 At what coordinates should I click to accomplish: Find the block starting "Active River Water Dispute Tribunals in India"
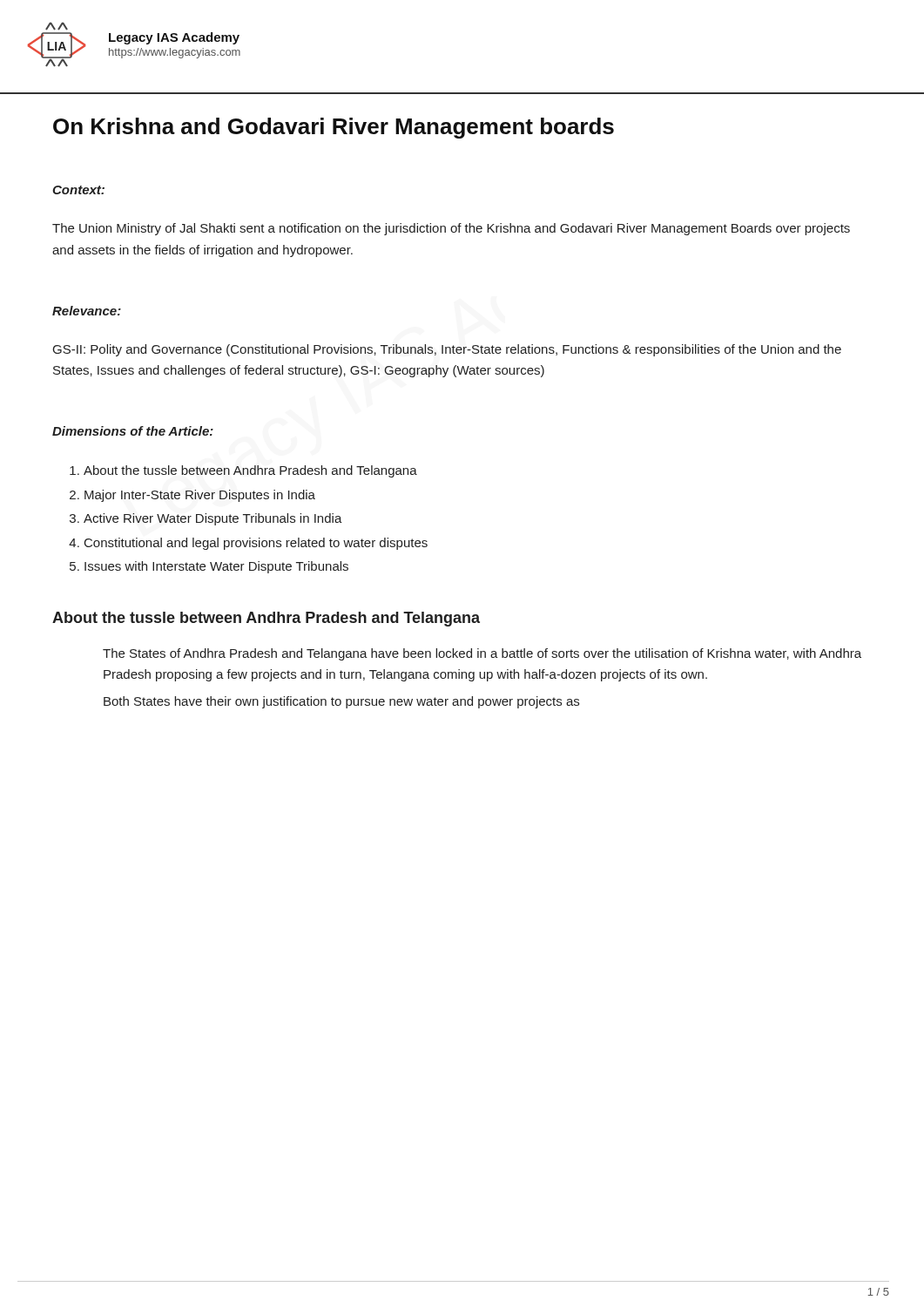click(213, 518)
